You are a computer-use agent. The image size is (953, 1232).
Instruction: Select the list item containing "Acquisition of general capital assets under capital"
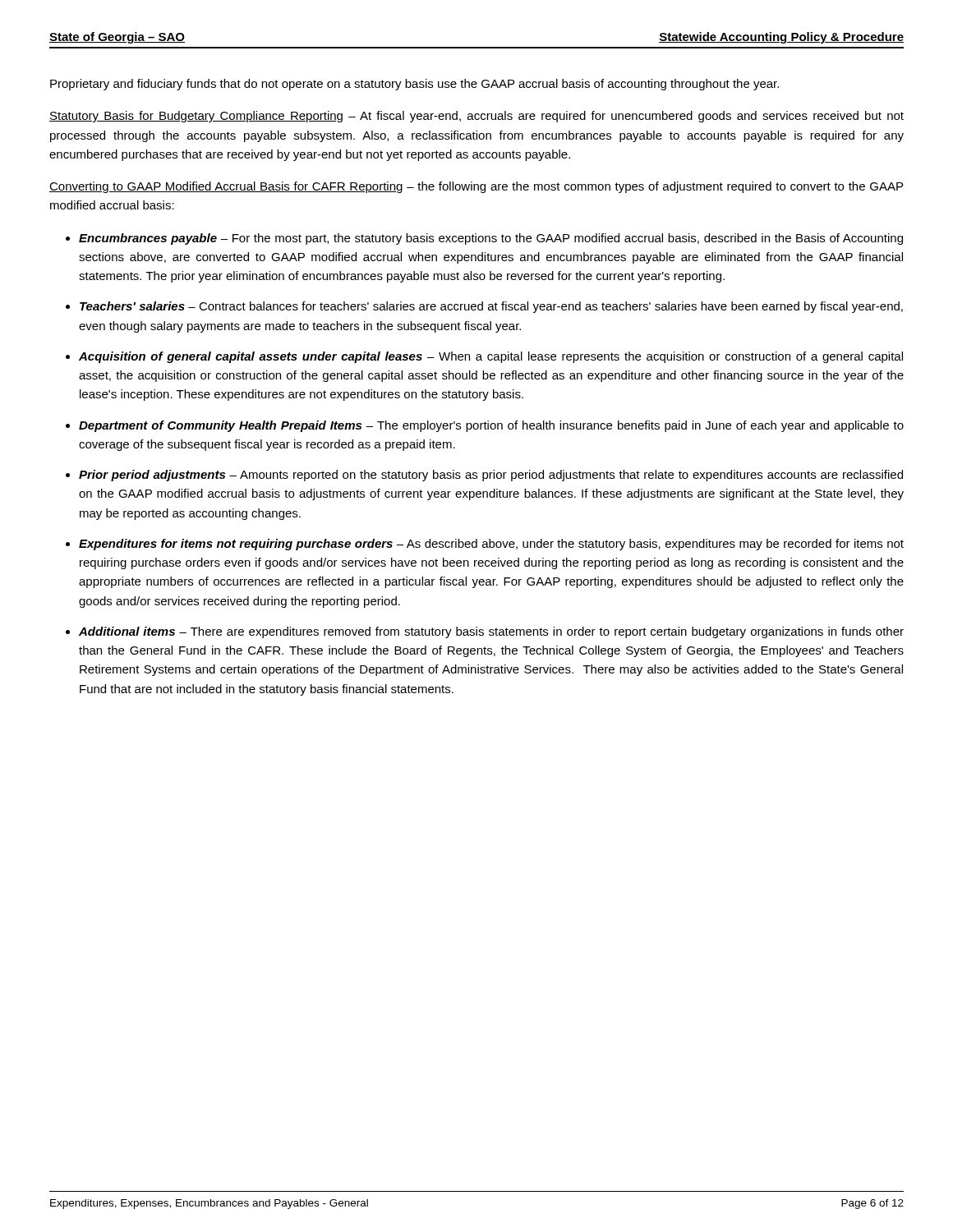491,375
